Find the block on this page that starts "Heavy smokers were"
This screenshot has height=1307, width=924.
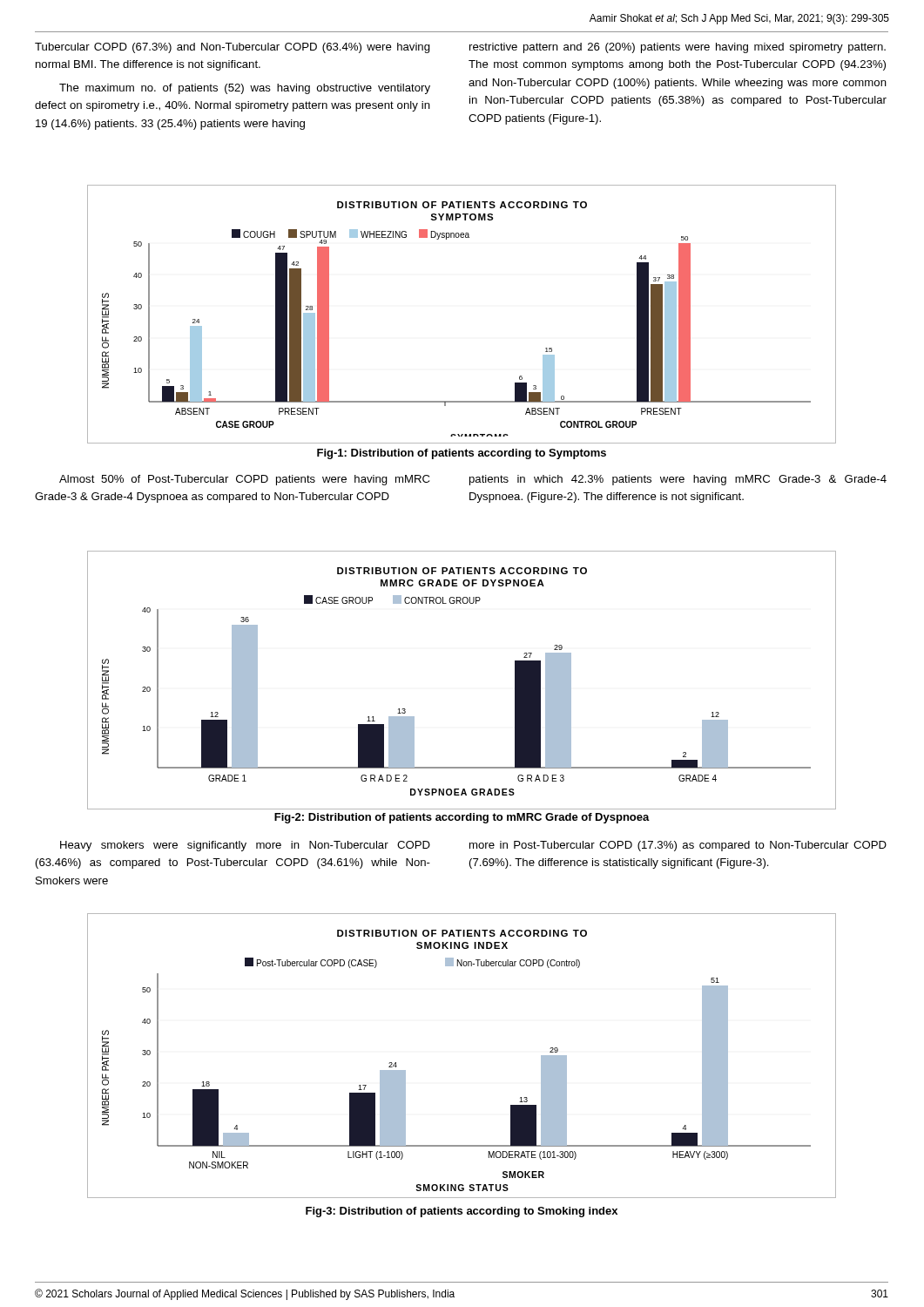(x=233, y=863)
